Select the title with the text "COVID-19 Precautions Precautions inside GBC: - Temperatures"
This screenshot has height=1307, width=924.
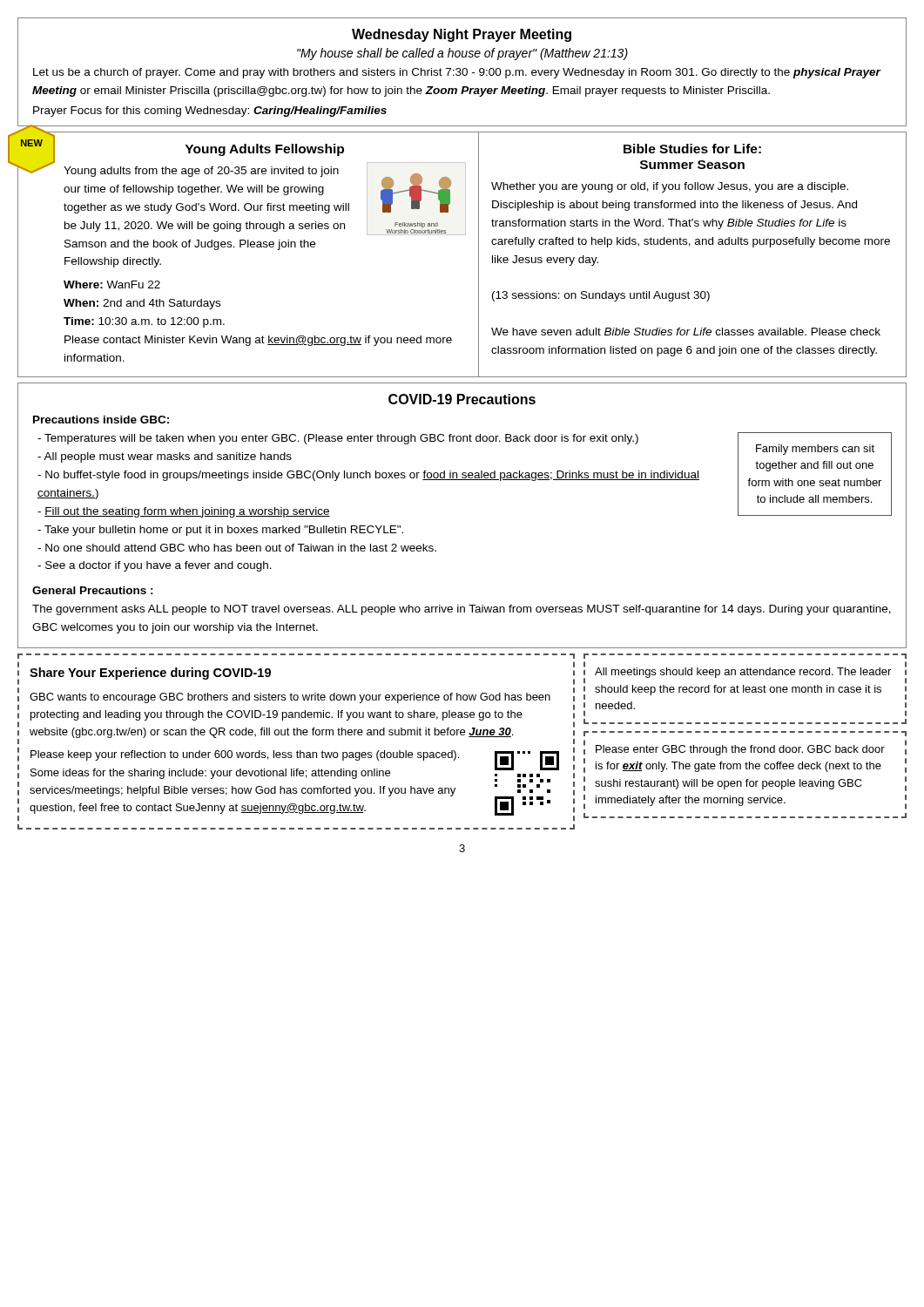pyautogui.click(x=462, y=399)
